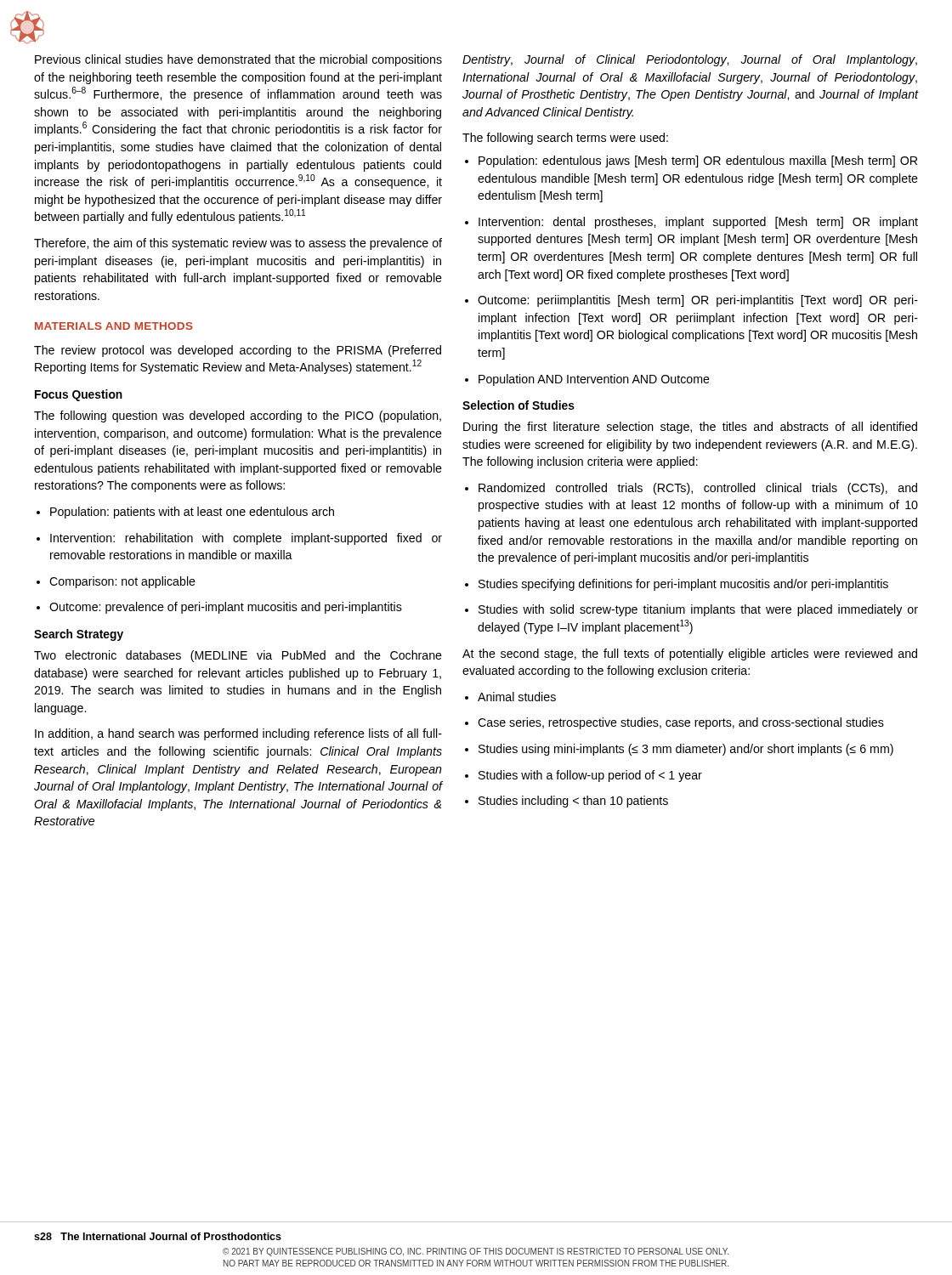The width and height of the screenshot is (952, 1275).
Task: Locate the text block that reads "In addition, a"
Action: 238,778
